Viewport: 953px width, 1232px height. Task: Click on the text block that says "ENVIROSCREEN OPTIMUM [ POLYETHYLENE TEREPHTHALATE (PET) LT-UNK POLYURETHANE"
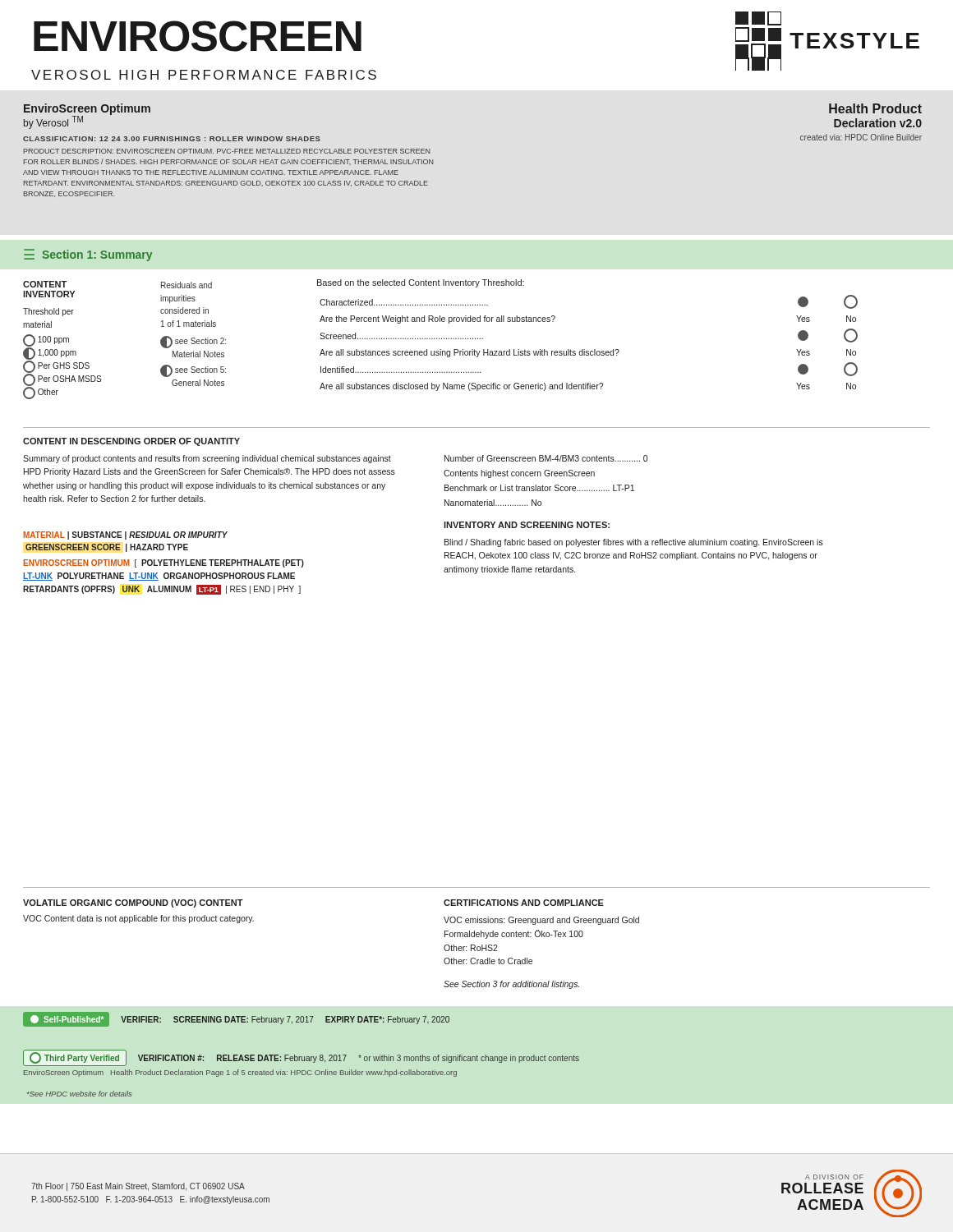point(163,577)
